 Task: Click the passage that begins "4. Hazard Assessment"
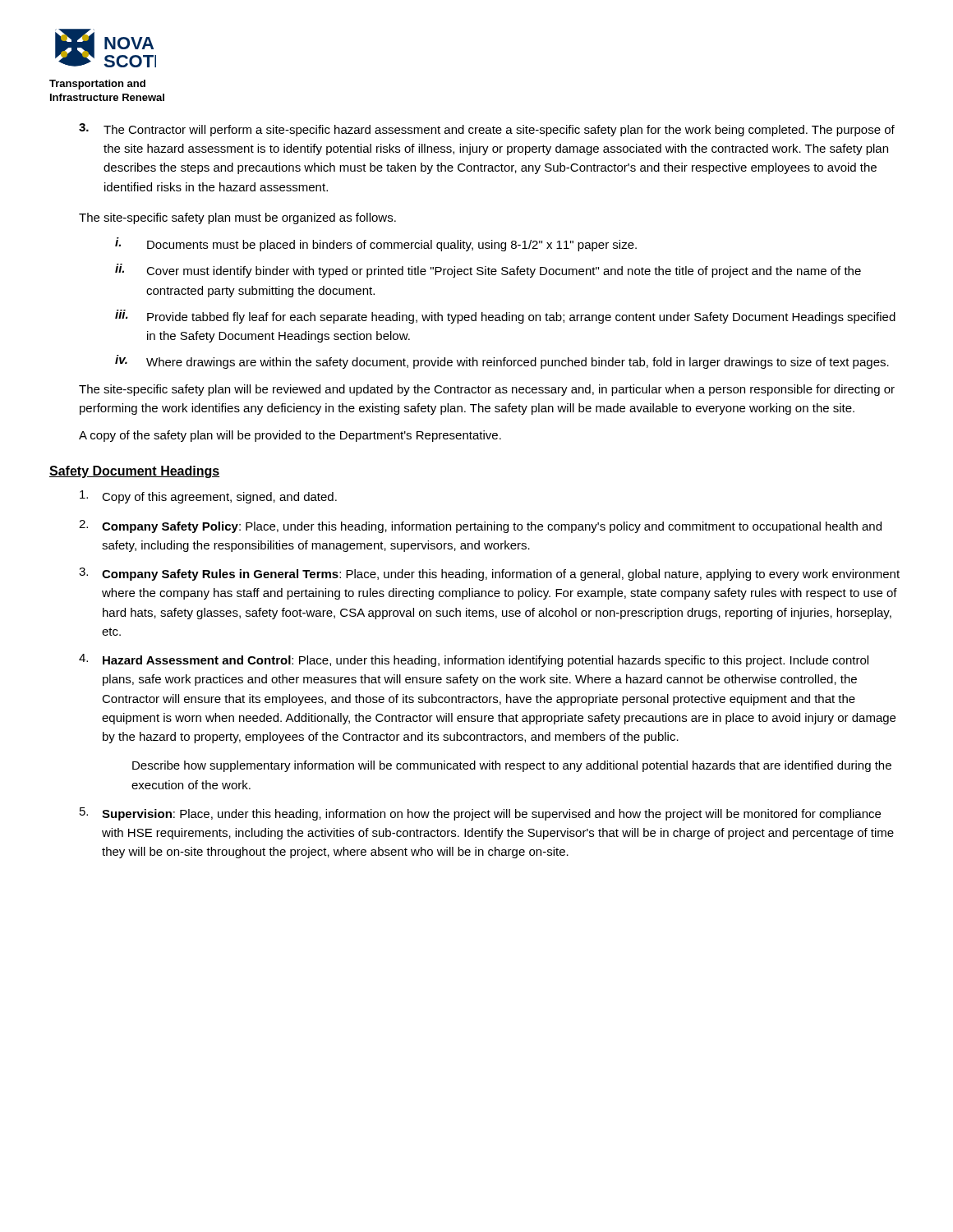point(491,698)
